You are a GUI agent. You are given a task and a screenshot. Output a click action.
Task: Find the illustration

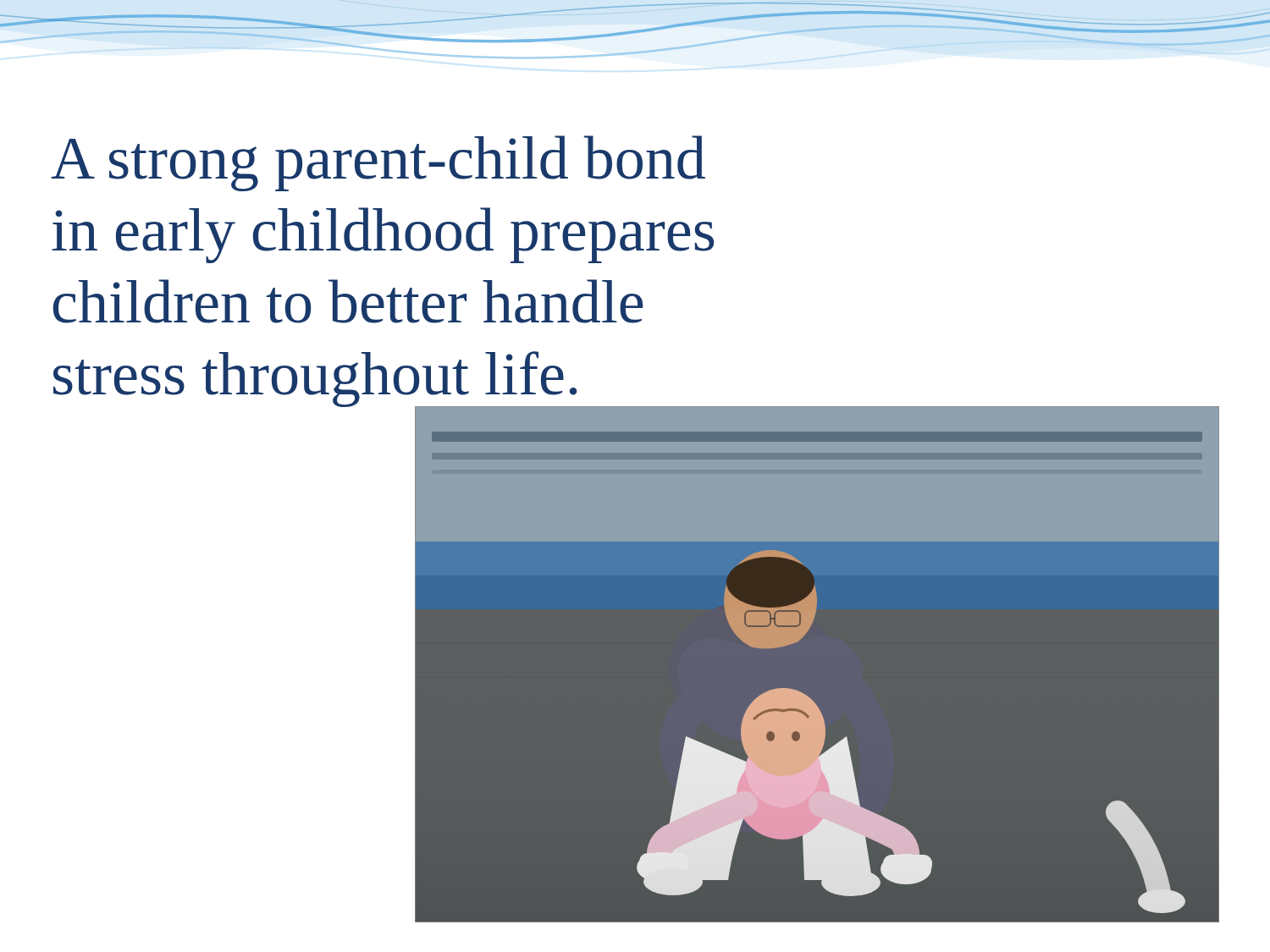(x=635, y=68)
